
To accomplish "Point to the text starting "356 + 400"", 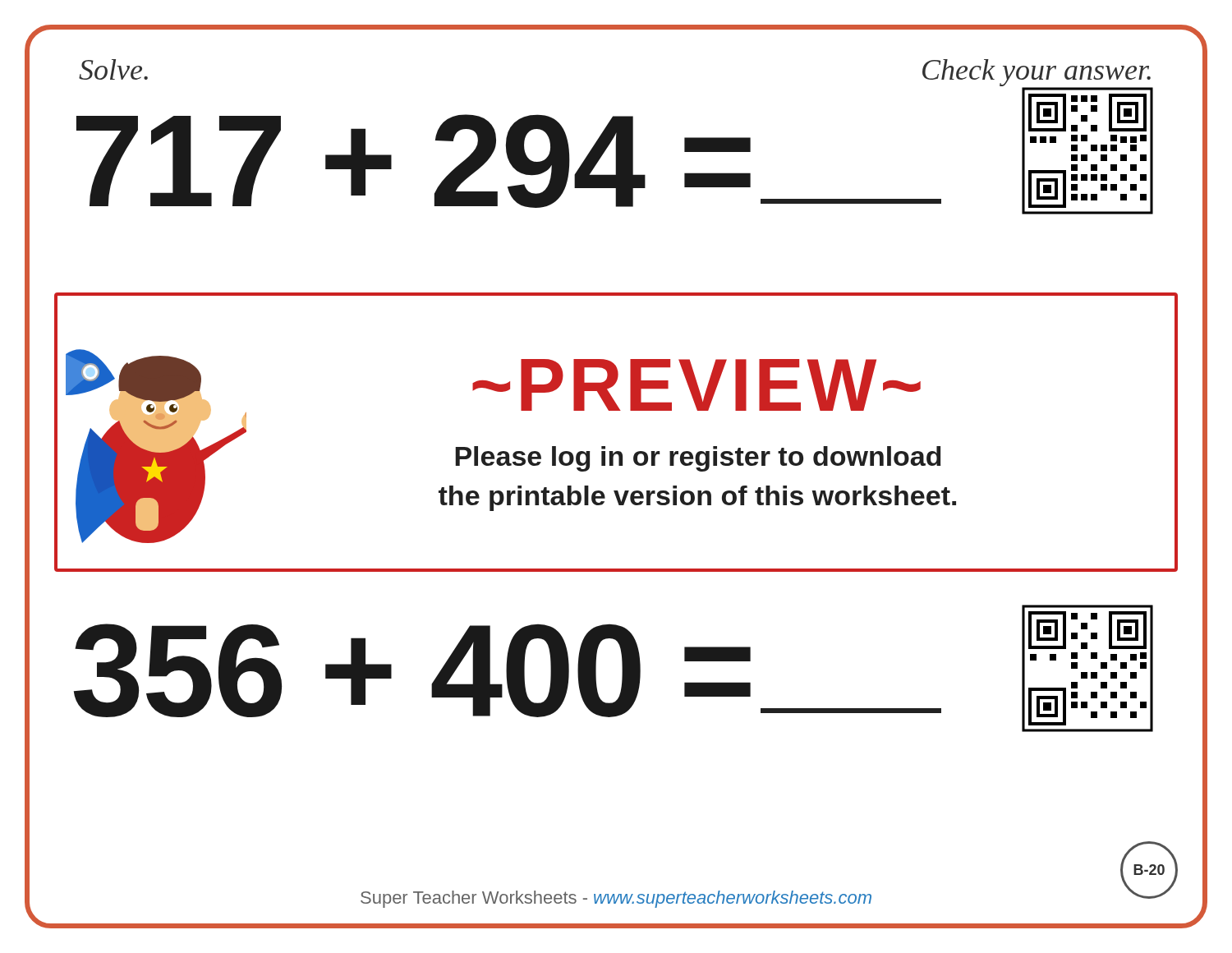I will click(506, 670).
